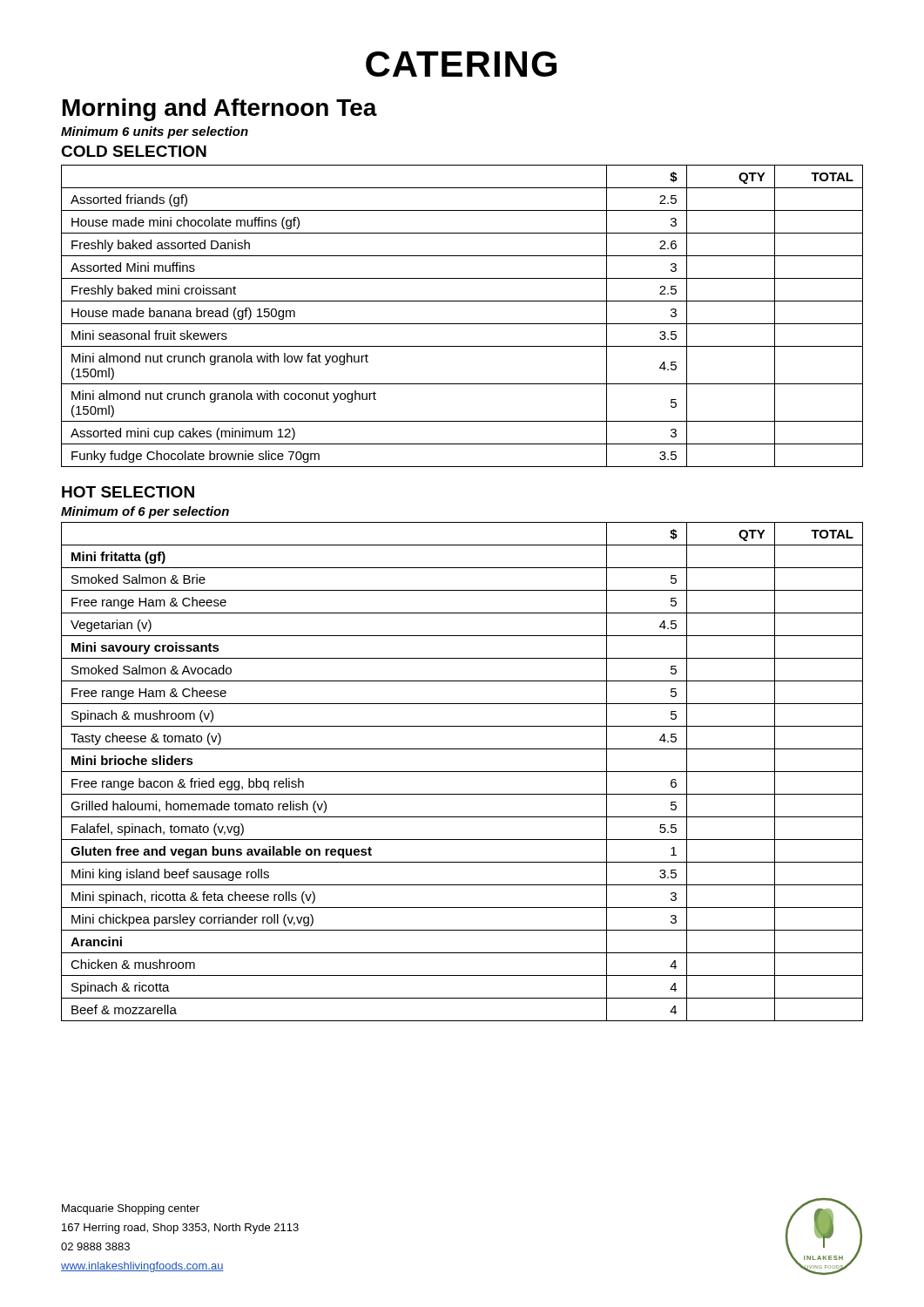Find the block starting "Morning and Afternoon Tea"
This screenshot has width=924, height=1307.
(x=219, y=108)
